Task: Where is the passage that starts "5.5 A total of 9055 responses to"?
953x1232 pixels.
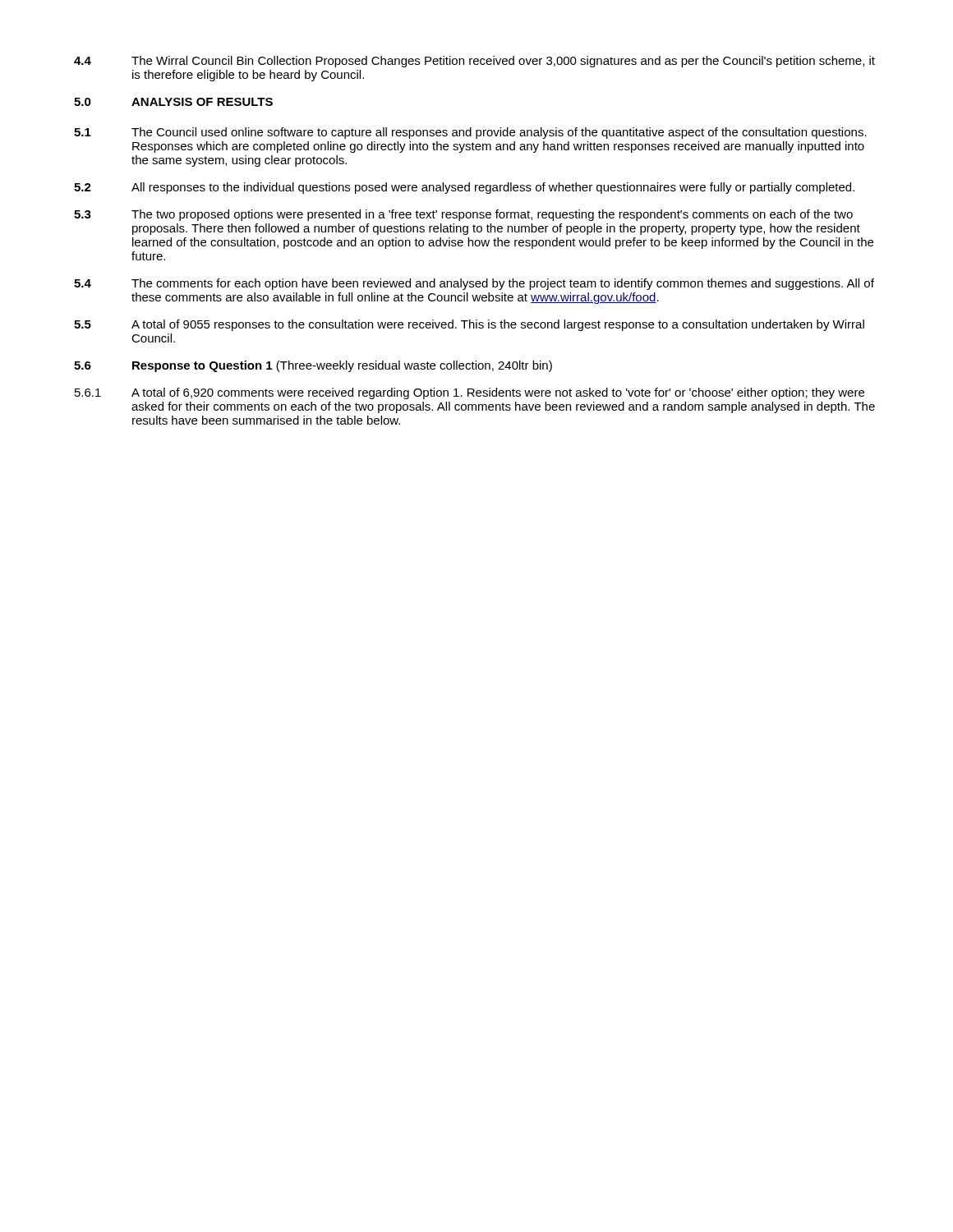Action: click(x=476, y=331)
